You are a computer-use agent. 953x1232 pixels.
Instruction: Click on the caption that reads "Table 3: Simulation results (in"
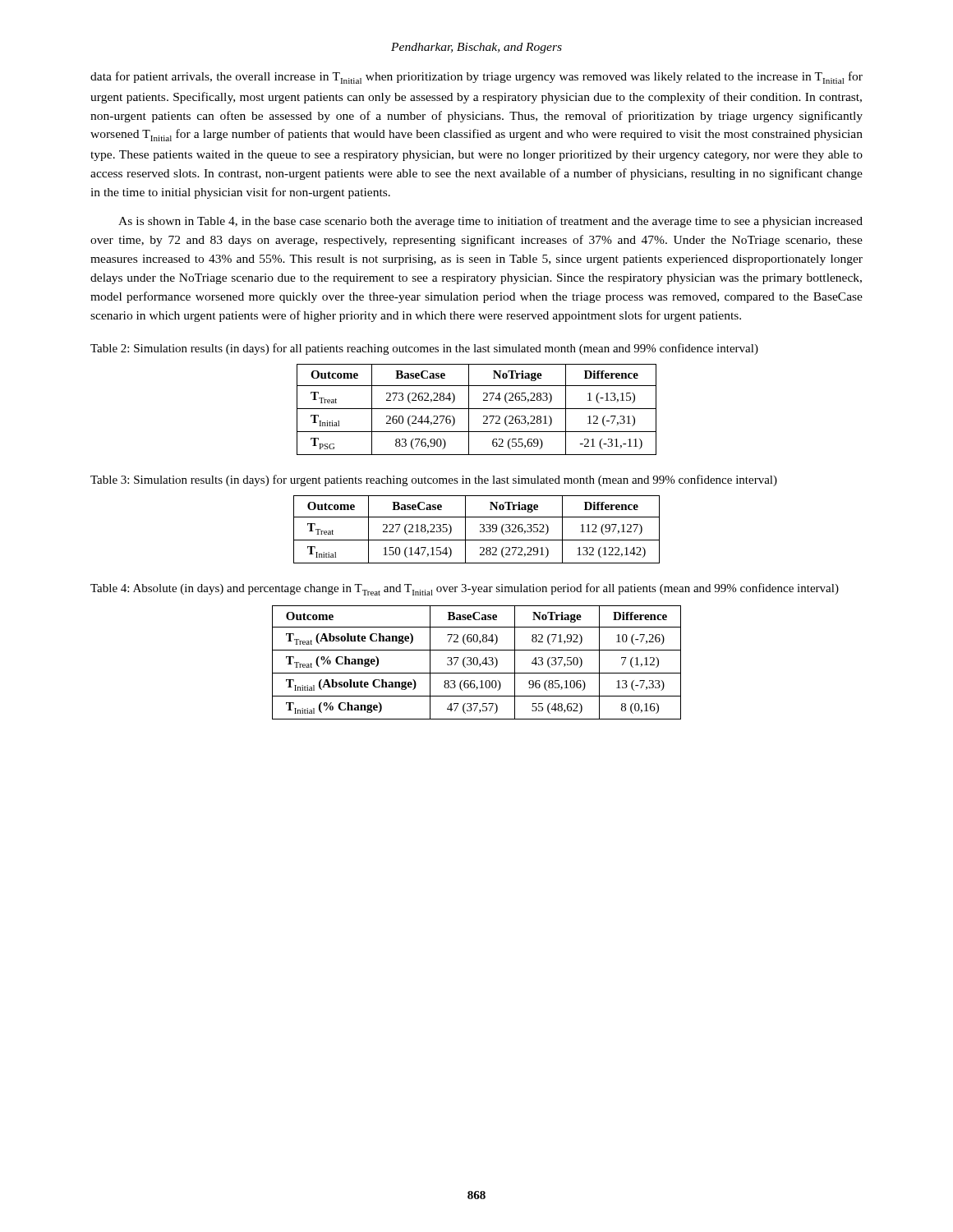coord(434,479)
